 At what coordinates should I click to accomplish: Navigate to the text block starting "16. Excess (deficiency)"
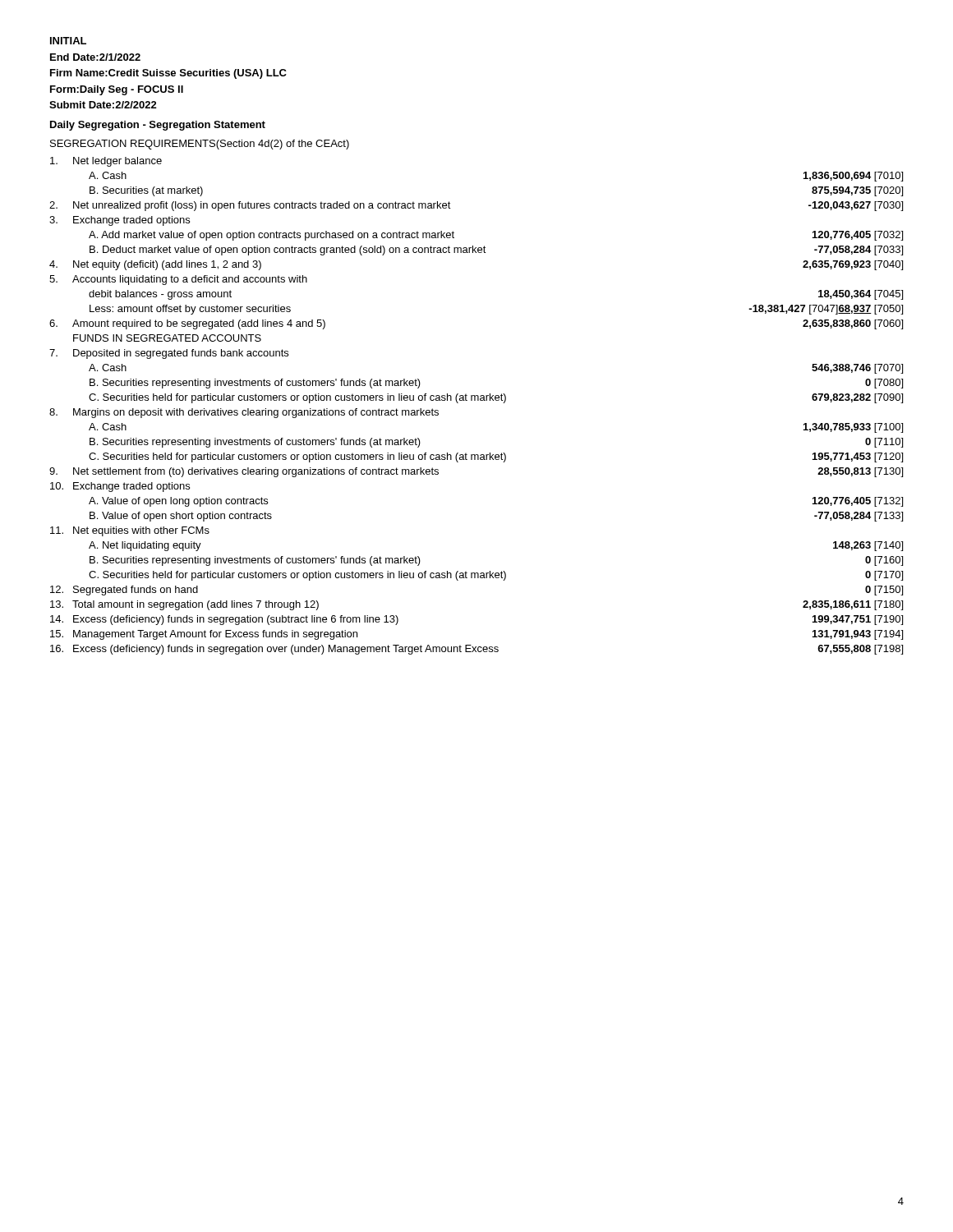coord(476,648)
